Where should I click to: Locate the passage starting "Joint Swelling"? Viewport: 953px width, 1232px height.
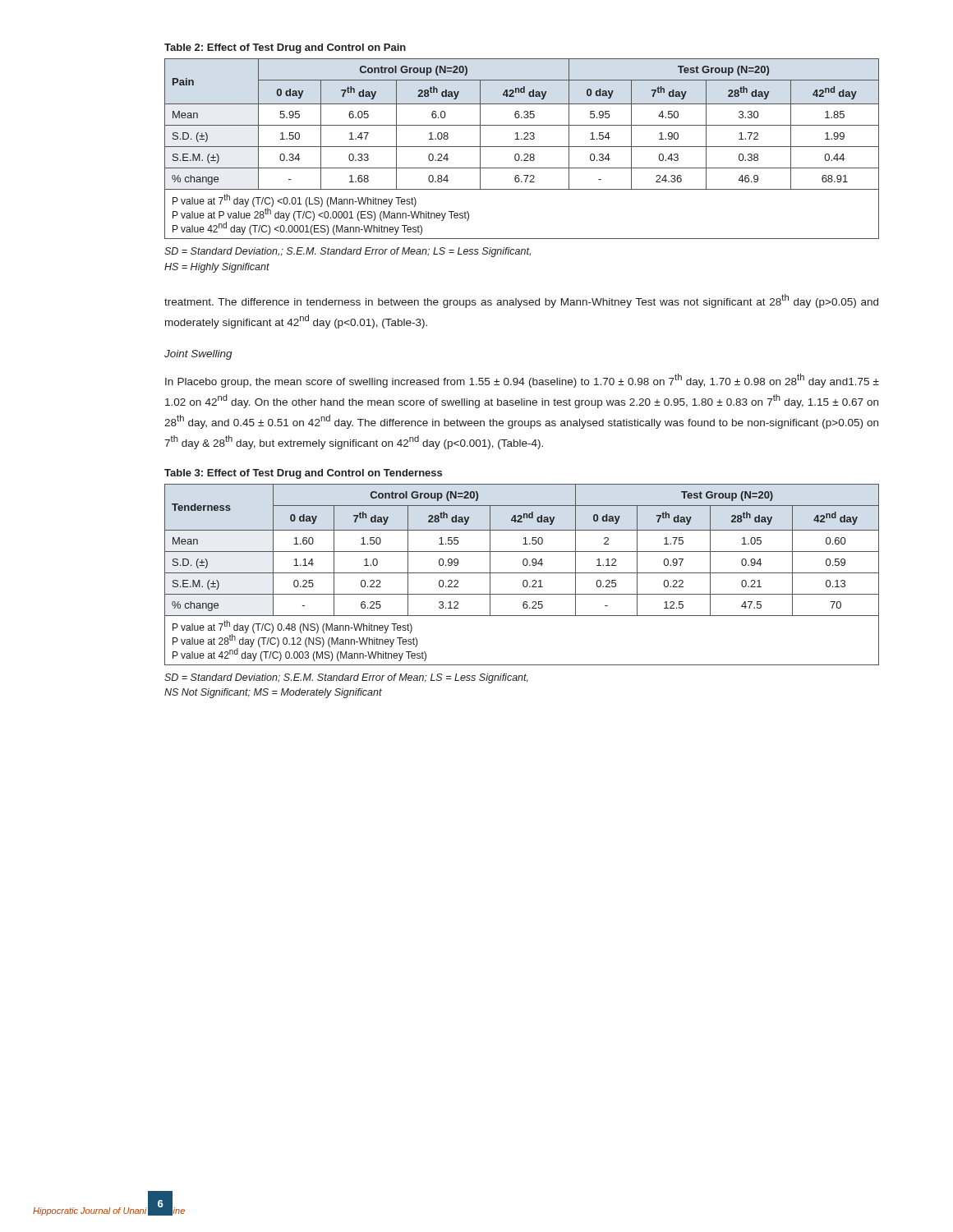[x=198, y=354]
